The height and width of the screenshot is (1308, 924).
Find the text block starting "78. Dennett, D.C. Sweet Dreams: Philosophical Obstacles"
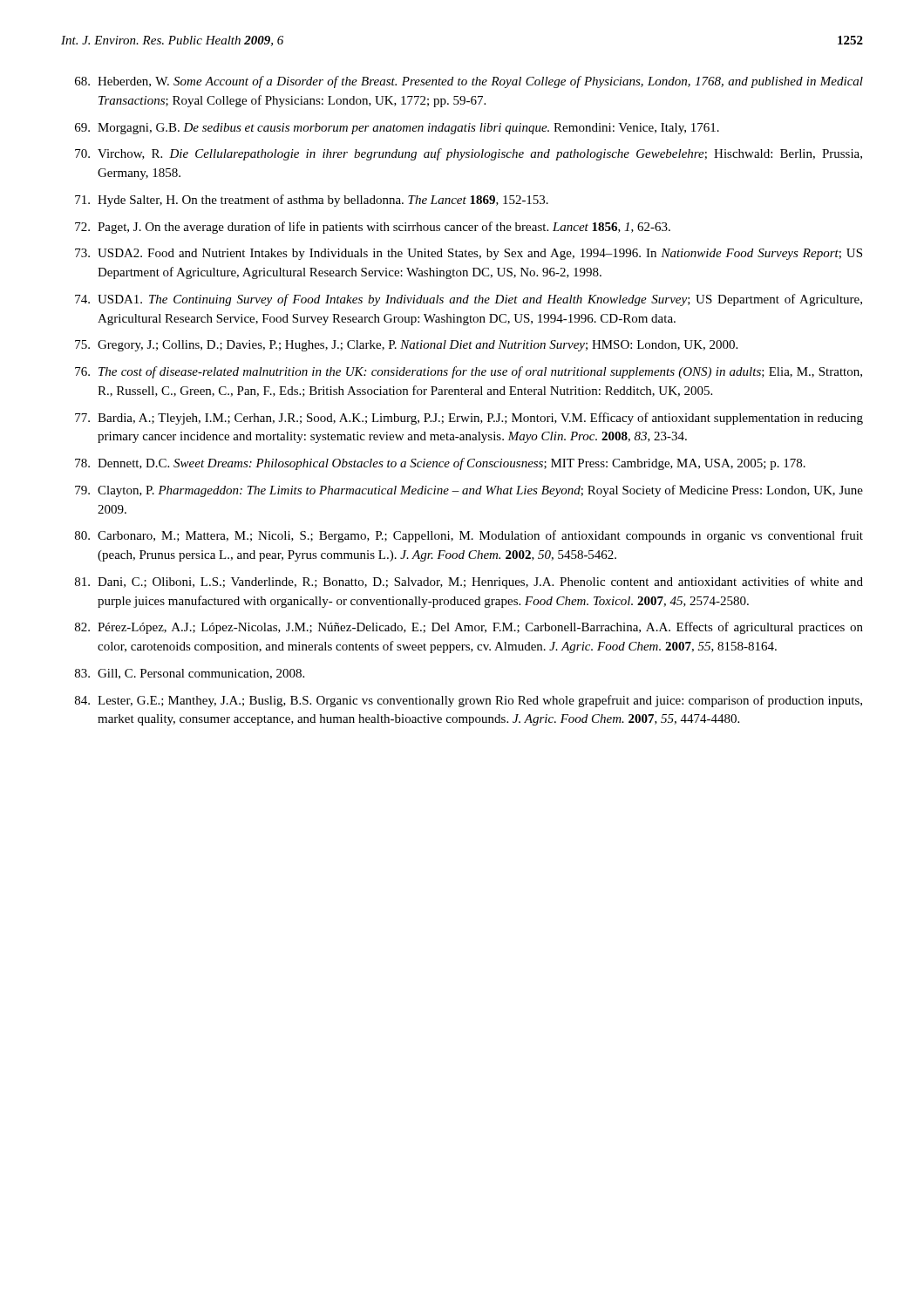[x=462, y=464]
